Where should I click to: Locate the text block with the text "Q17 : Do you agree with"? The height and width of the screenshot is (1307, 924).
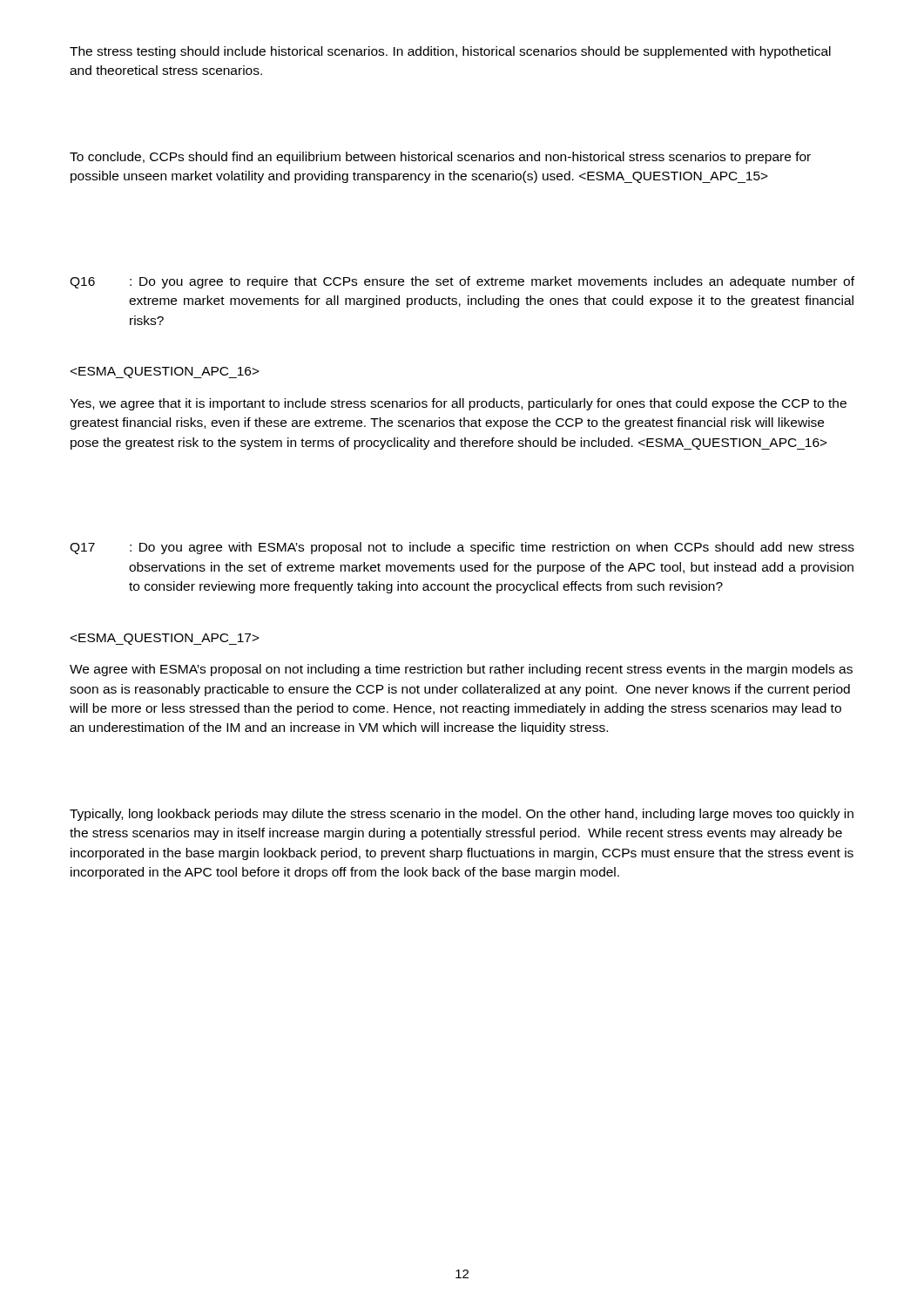pyautogui.click(x=462, y=567)
